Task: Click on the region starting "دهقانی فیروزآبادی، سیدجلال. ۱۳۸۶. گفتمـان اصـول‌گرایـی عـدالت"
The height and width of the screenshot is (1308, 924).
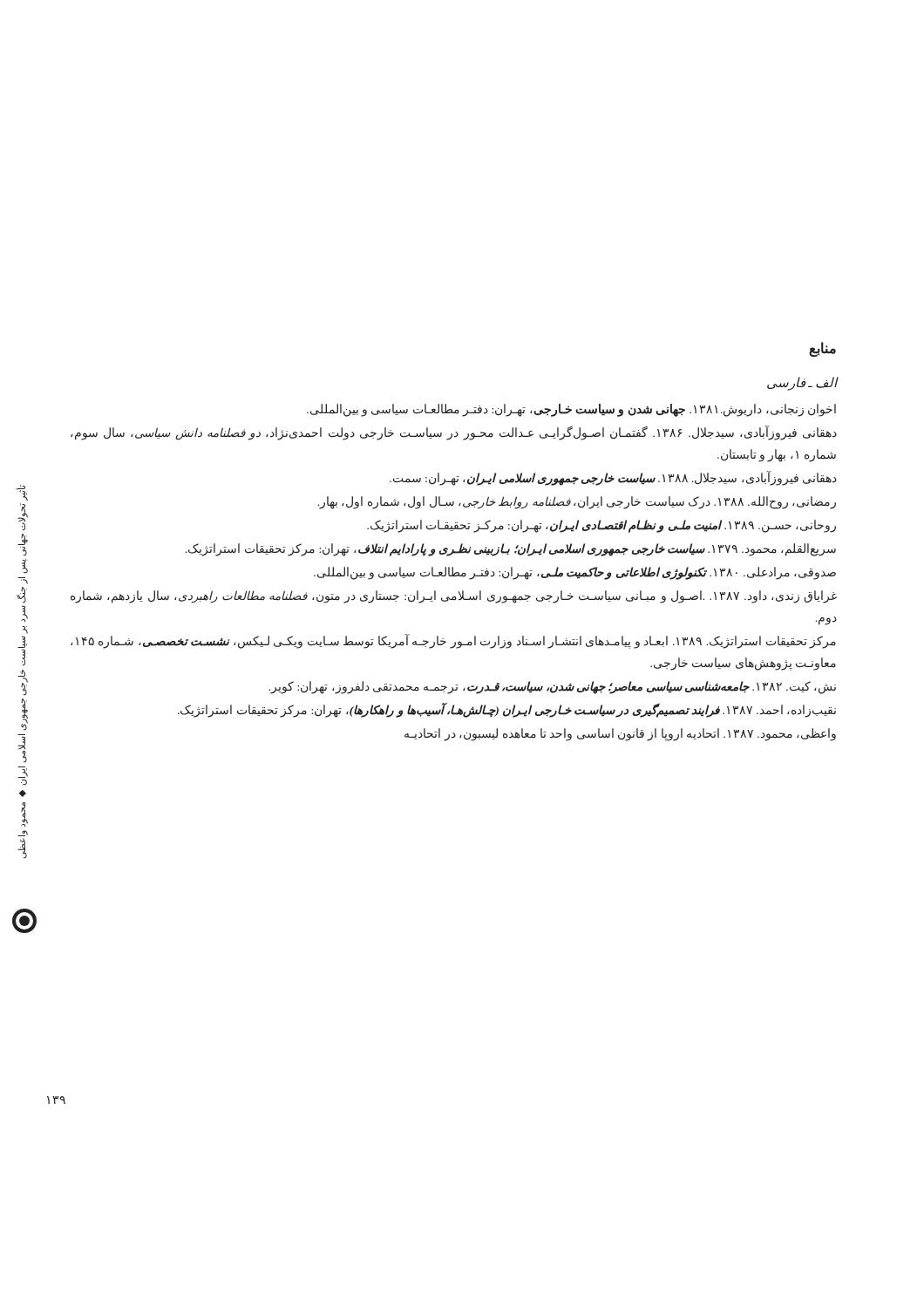Action: tap(453, 445)
